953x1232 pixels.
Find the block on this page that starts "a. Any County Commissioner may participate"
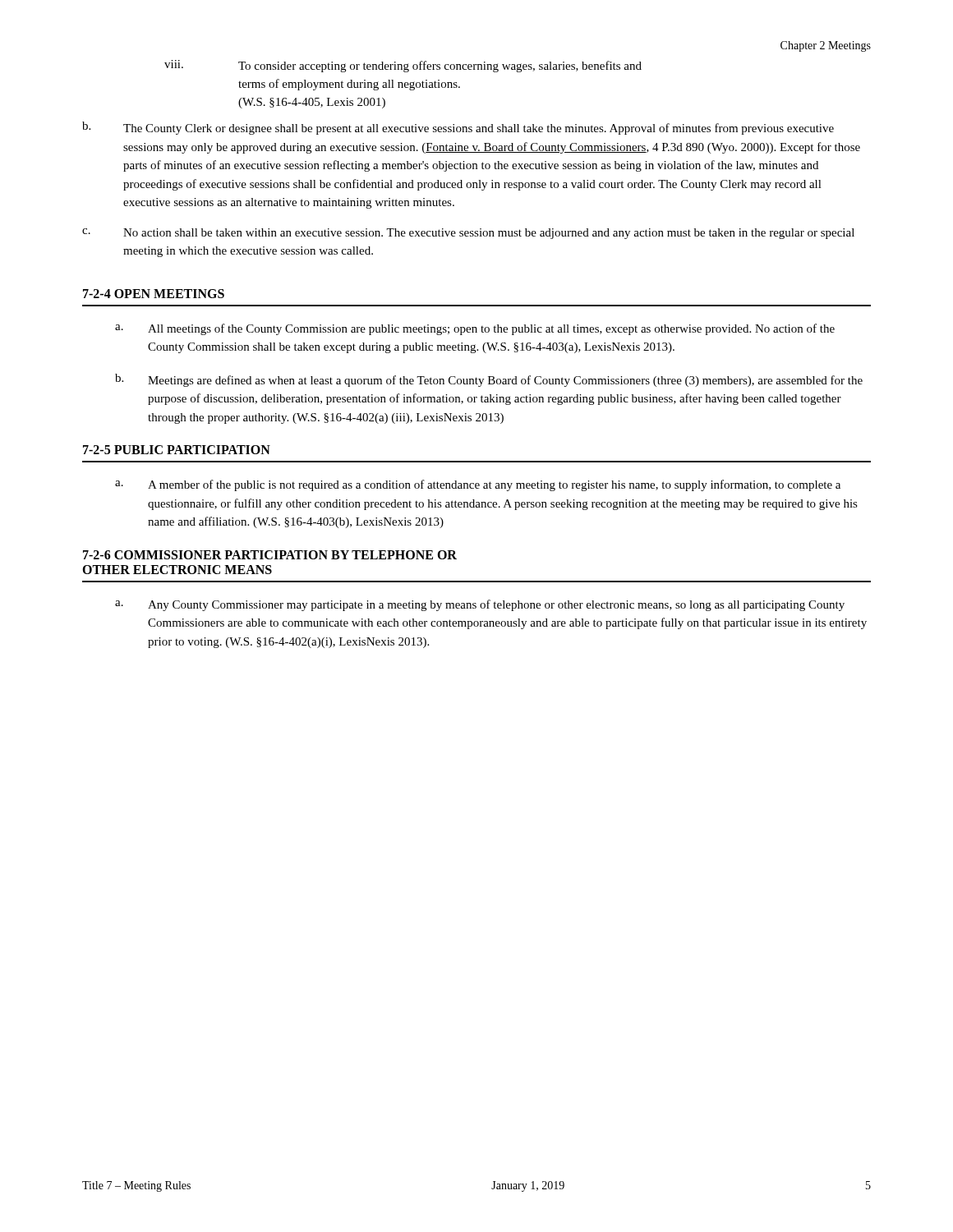click(x=493, y=623)
